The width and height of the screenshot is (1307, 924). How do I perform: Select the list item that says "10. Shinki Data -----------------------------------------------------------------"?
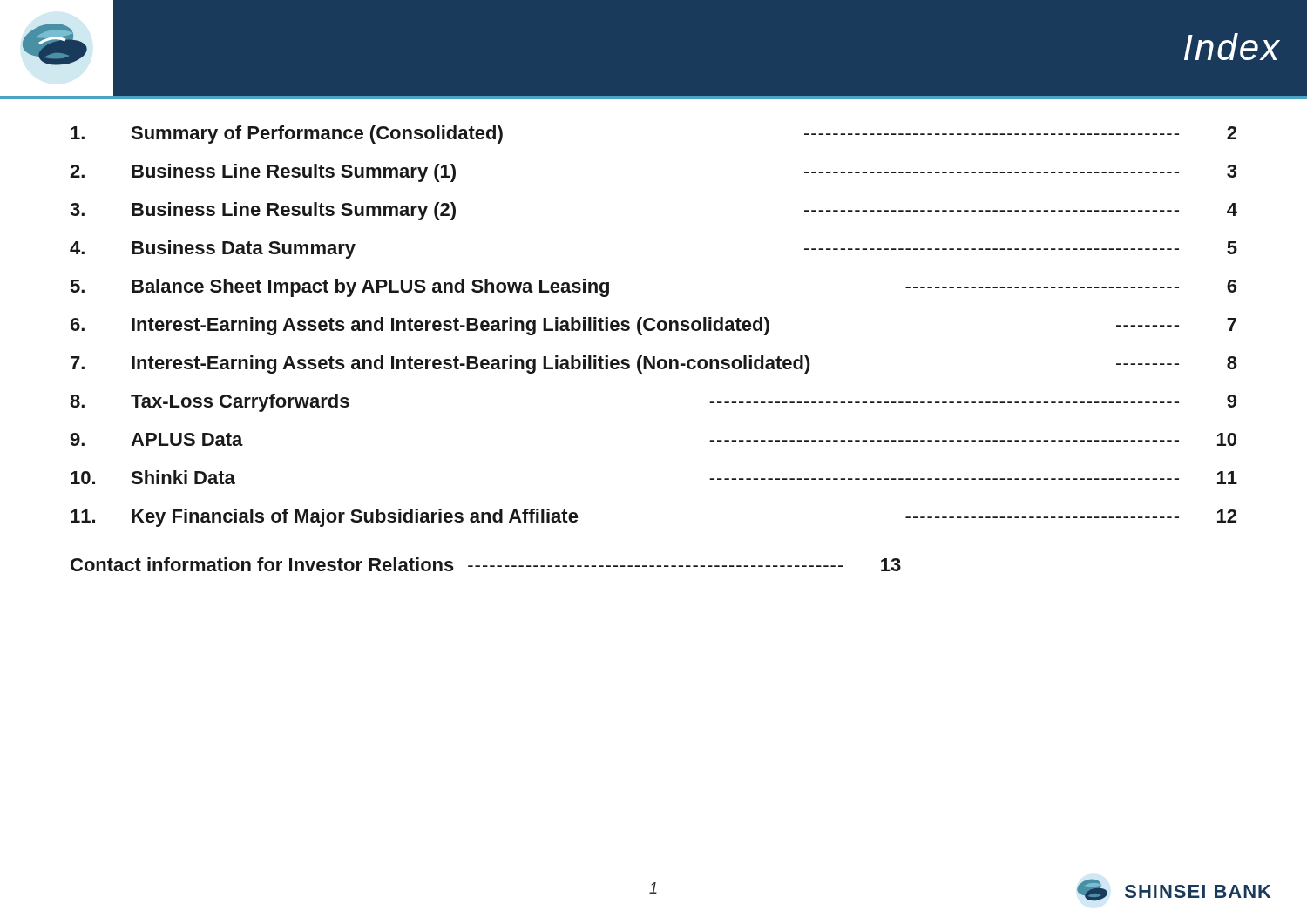(x=185, y=477)
